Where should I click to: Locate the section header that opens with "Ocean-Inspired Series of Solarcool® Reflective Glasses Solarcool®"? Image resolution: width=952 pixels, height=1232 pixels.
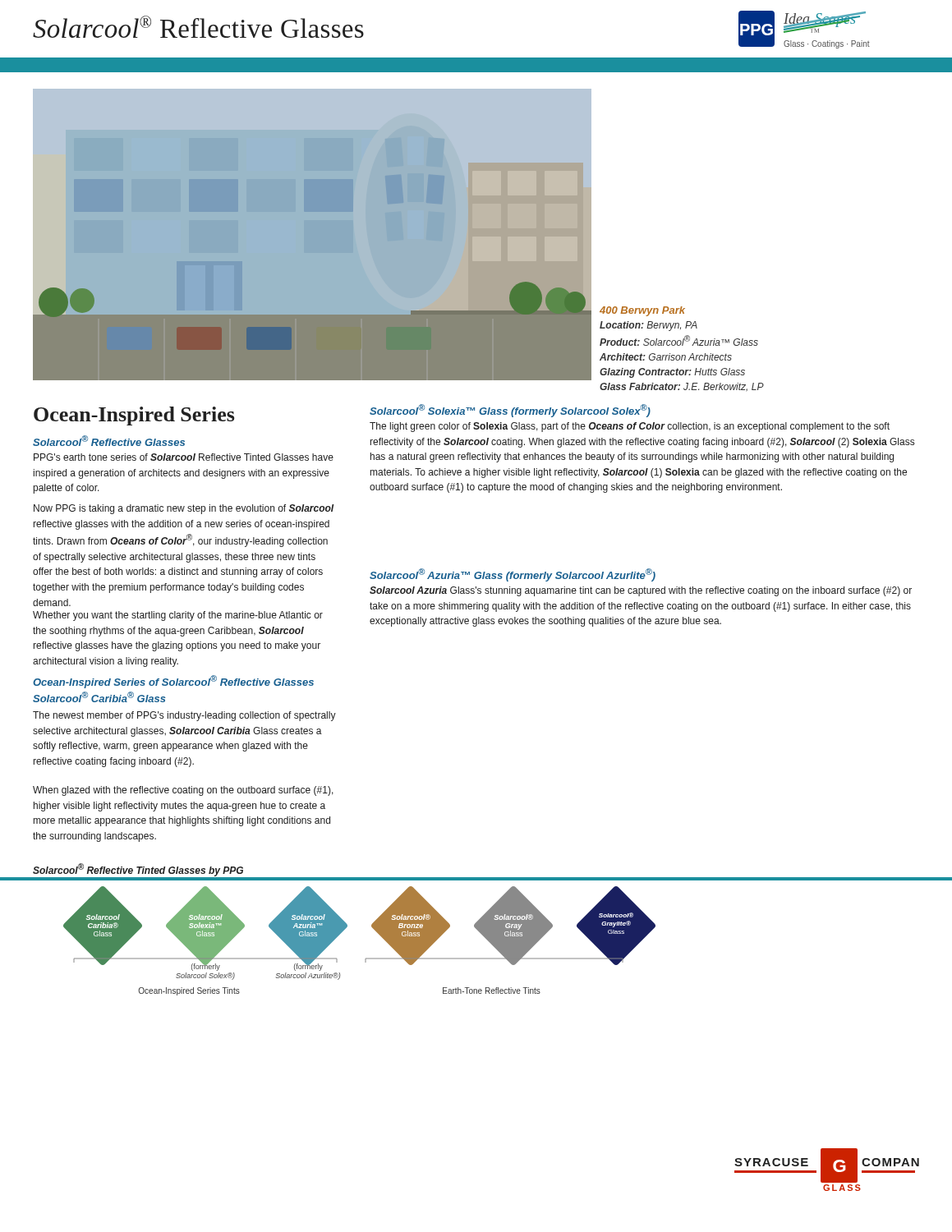[x=174, y=689]
